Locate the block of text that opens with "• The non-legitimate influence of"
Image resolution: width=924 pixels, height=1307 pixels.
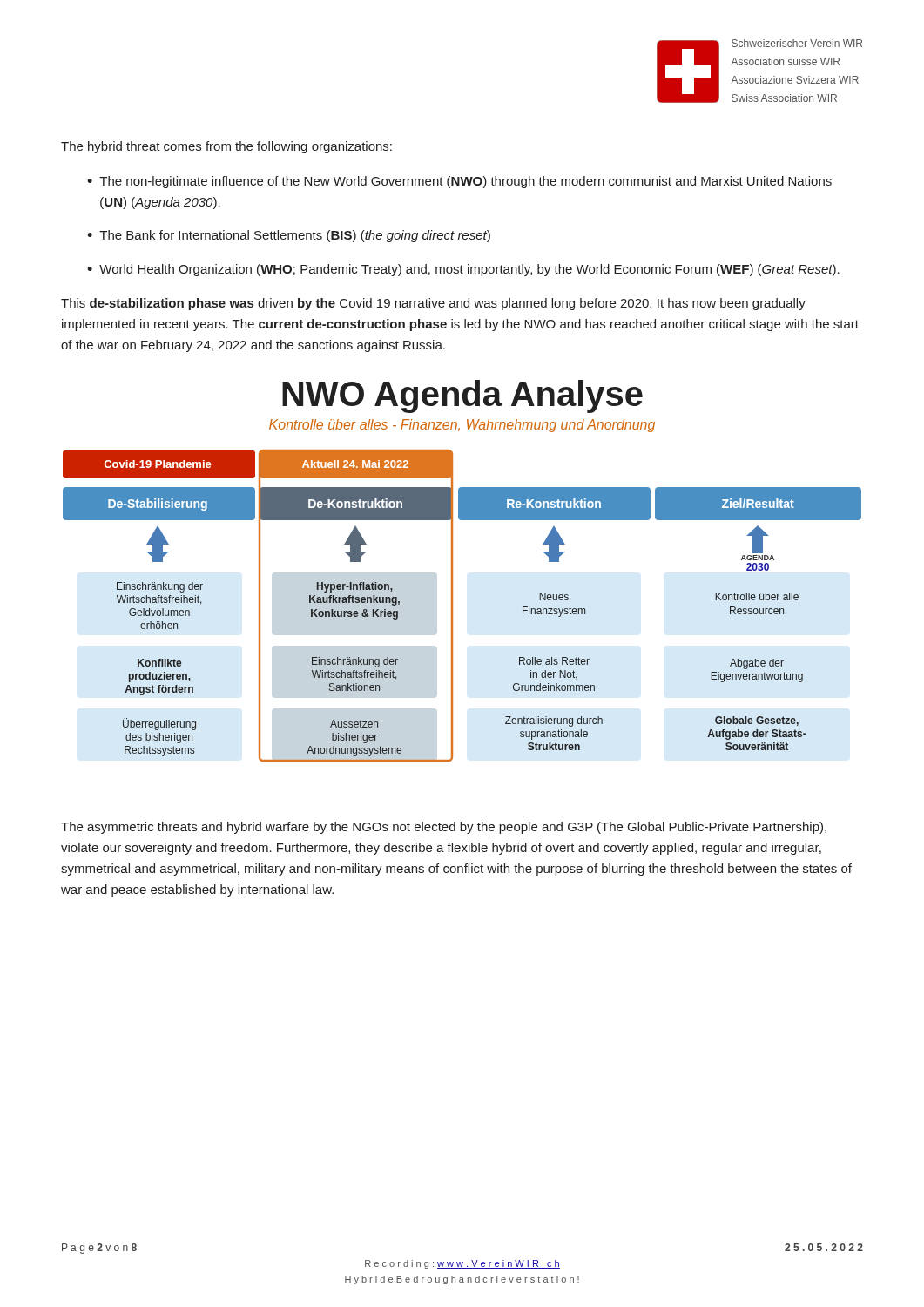click(x=475, y=192)
